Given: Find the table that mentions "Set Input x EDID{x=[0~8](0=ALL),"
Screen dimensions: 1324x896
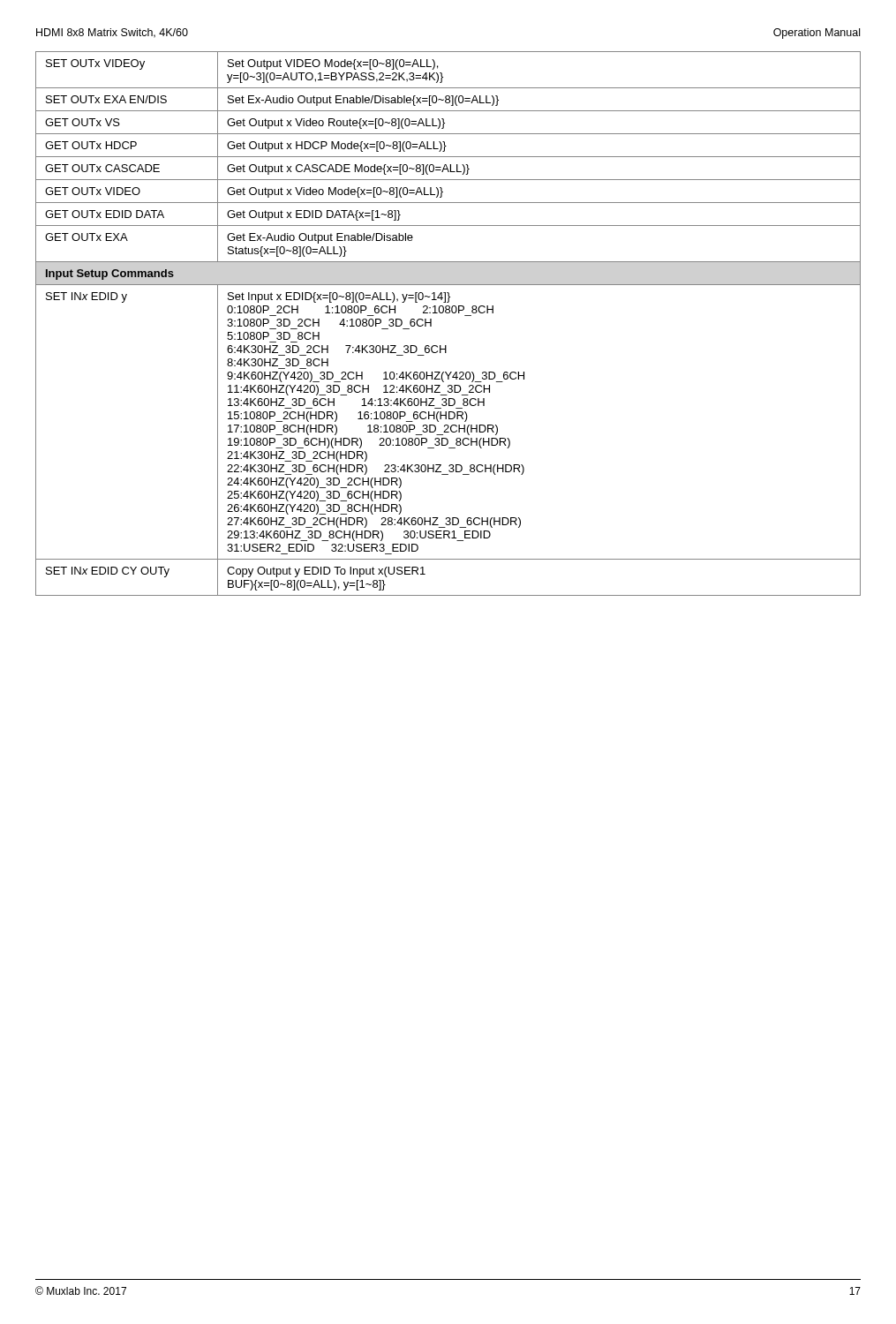Looking at the screenshot, I should [x=448, y=324].
